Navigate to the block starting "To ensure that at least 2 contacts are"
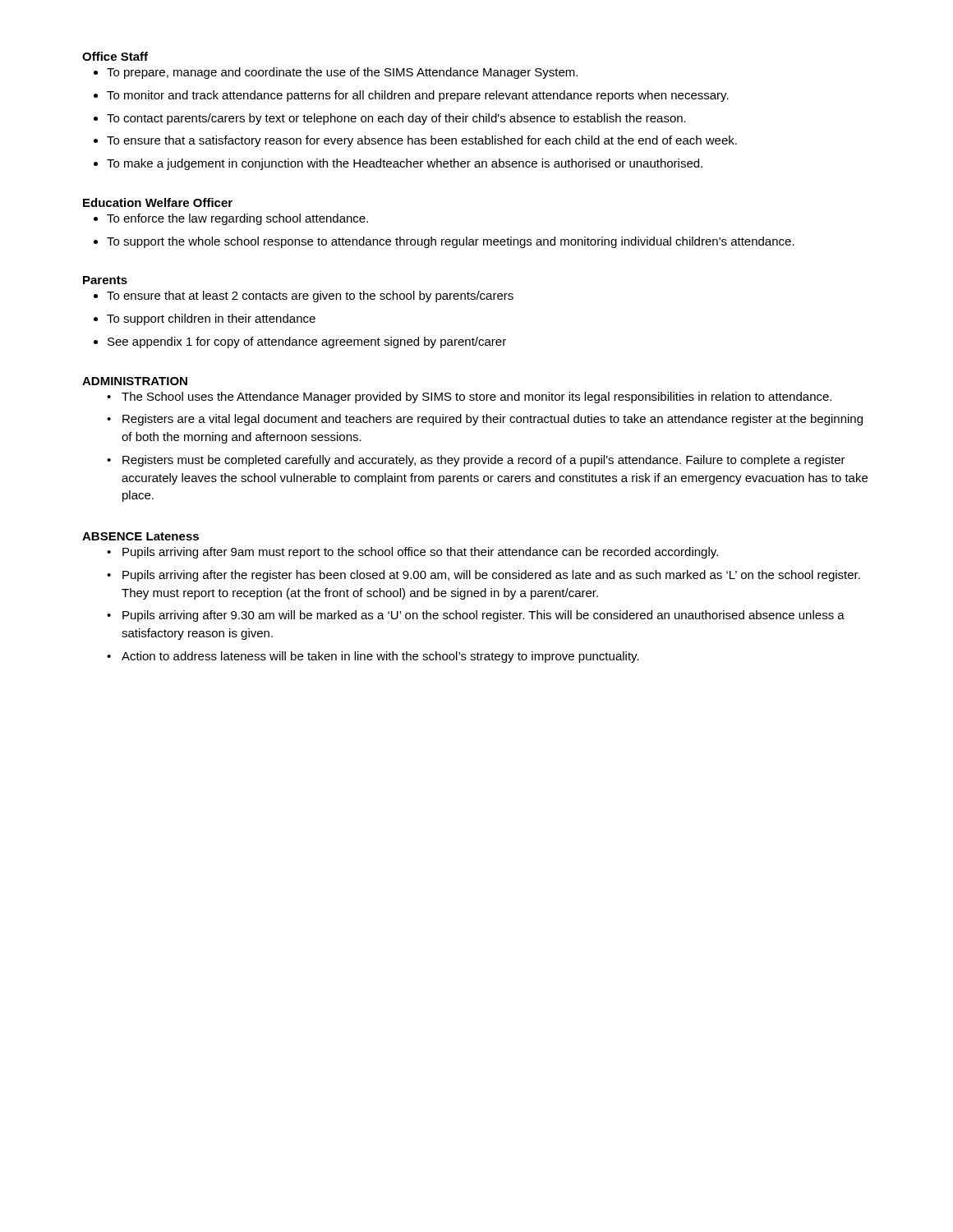Image resolution: width=953 pixels, height=1232 pixels. pos(310,295)
